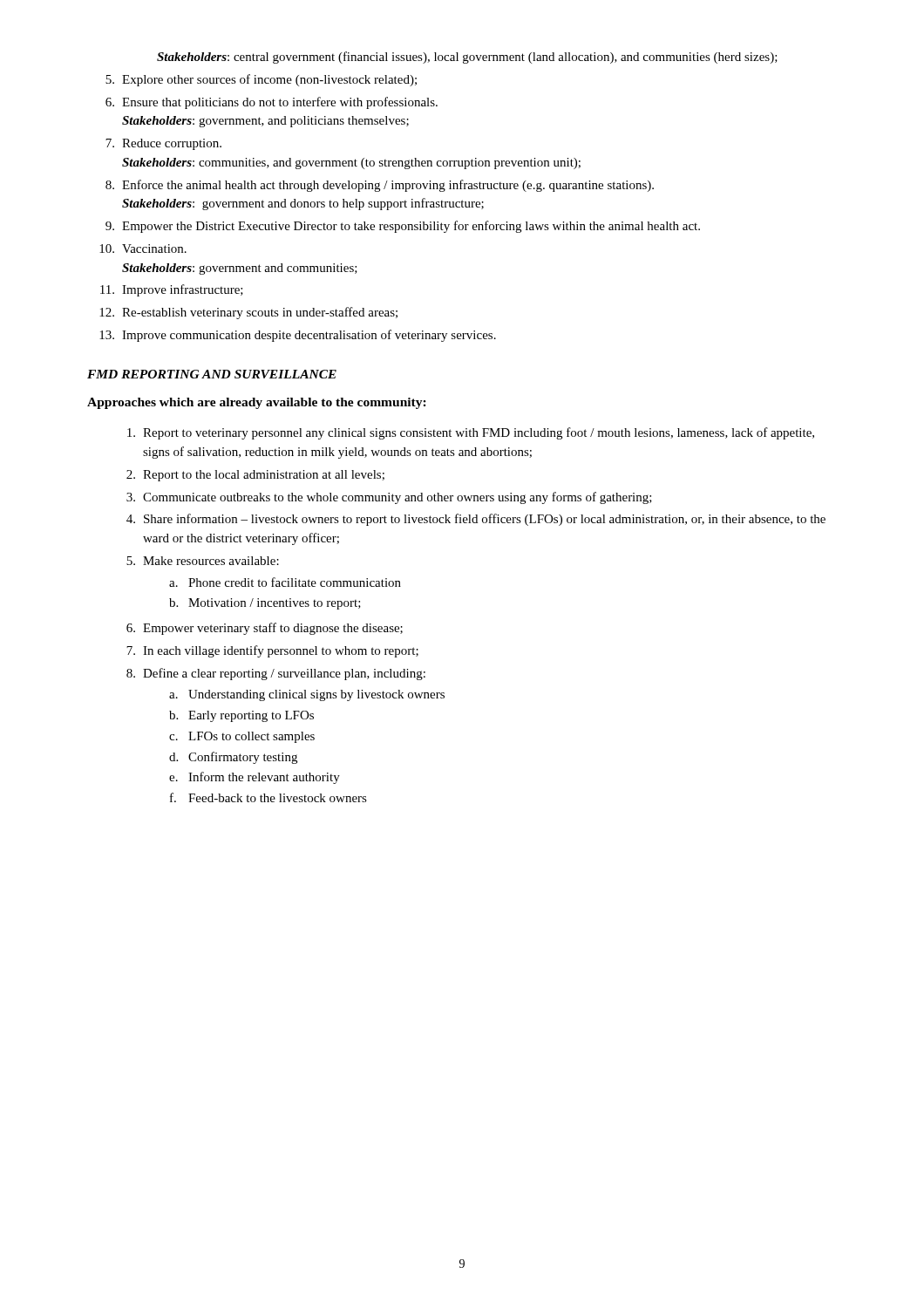
Task: Point to the block starting "9. Empower the District Executive Director to take"
Action: (462, 227)
